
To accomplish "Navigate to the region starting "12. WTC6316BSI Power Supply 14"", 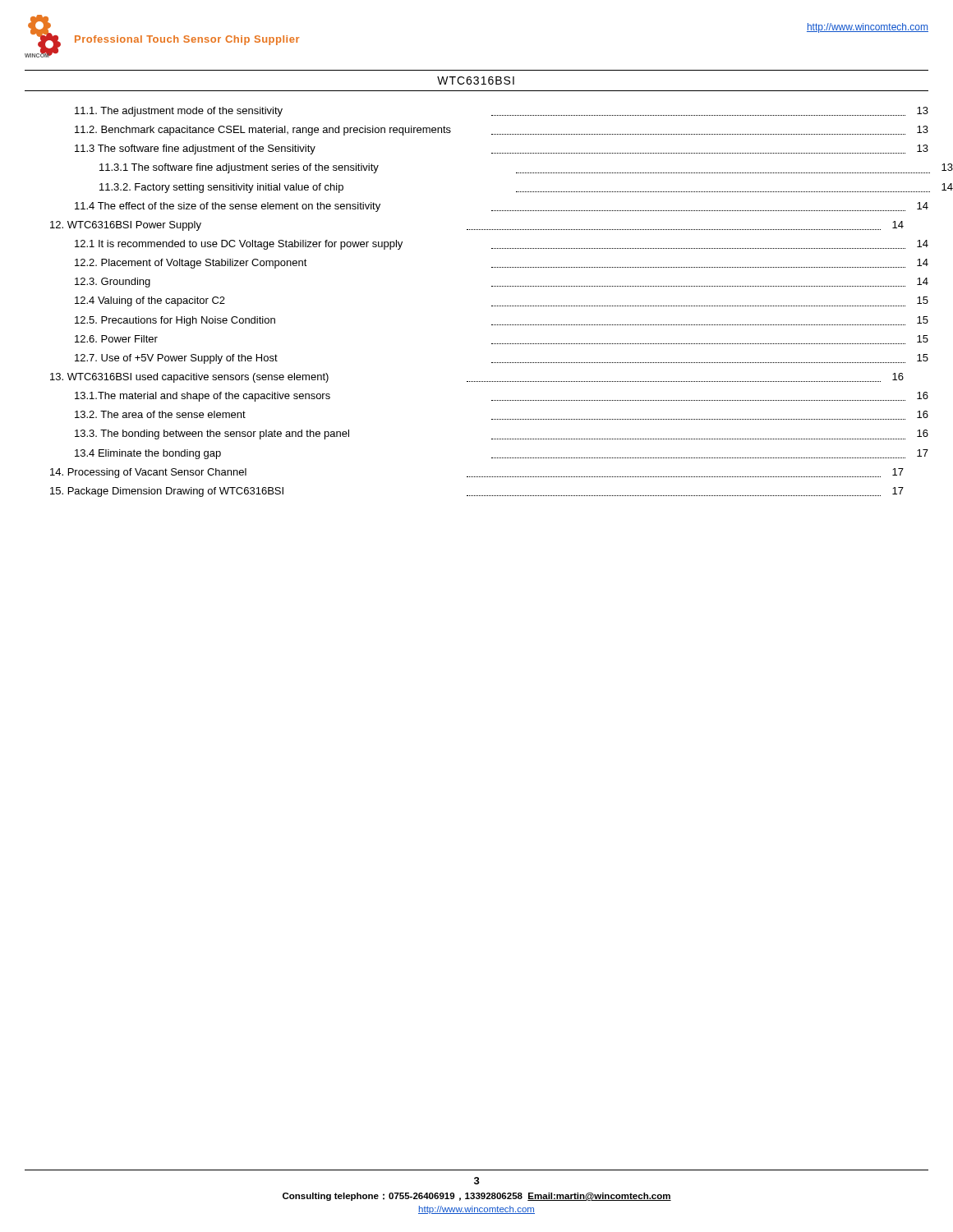I will [476, 225].
